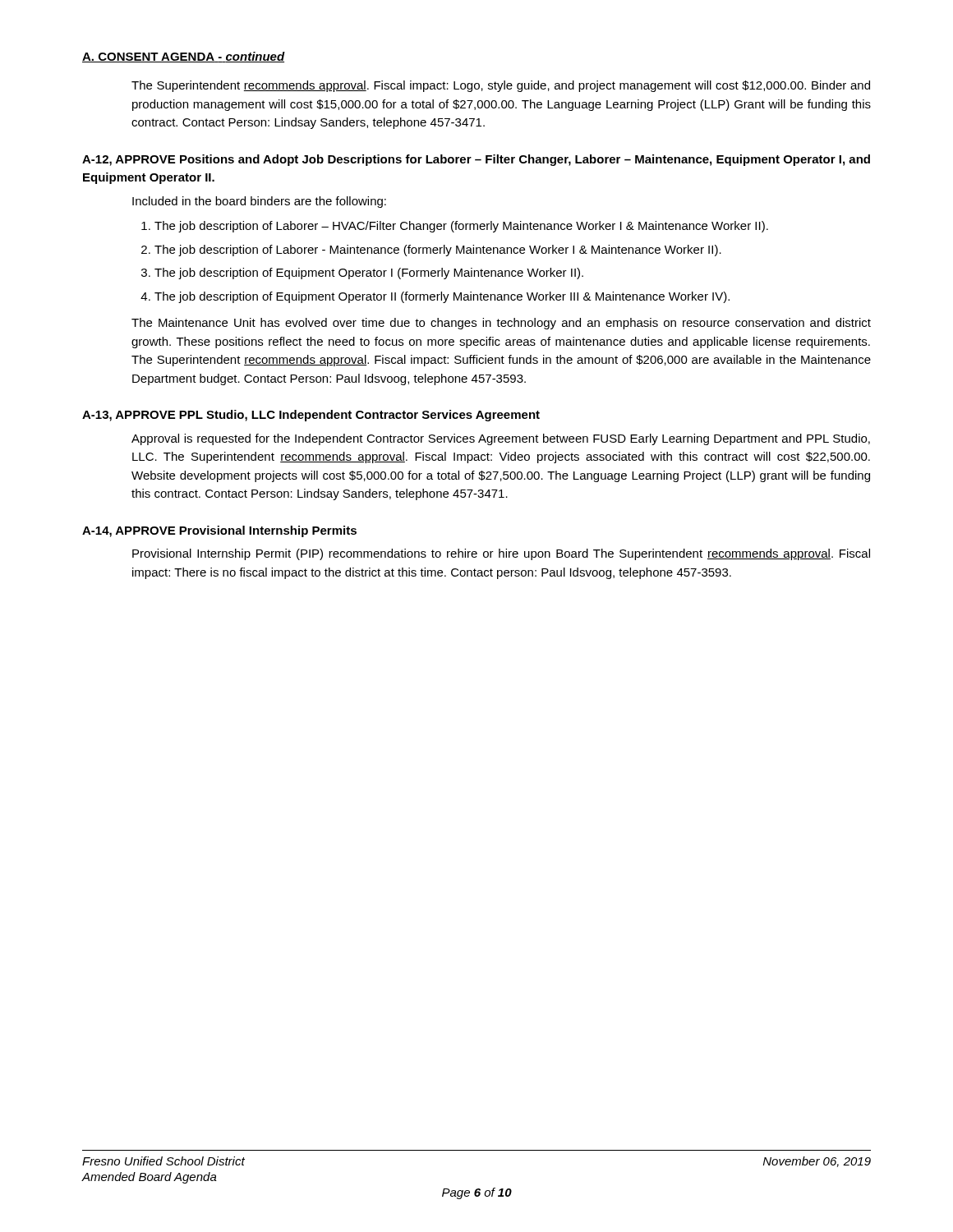Screen dimensions: 1232x953
Task: Where does it say "A. CONSENT AGENDA - continued"?
Action: [x=183, y=56]
